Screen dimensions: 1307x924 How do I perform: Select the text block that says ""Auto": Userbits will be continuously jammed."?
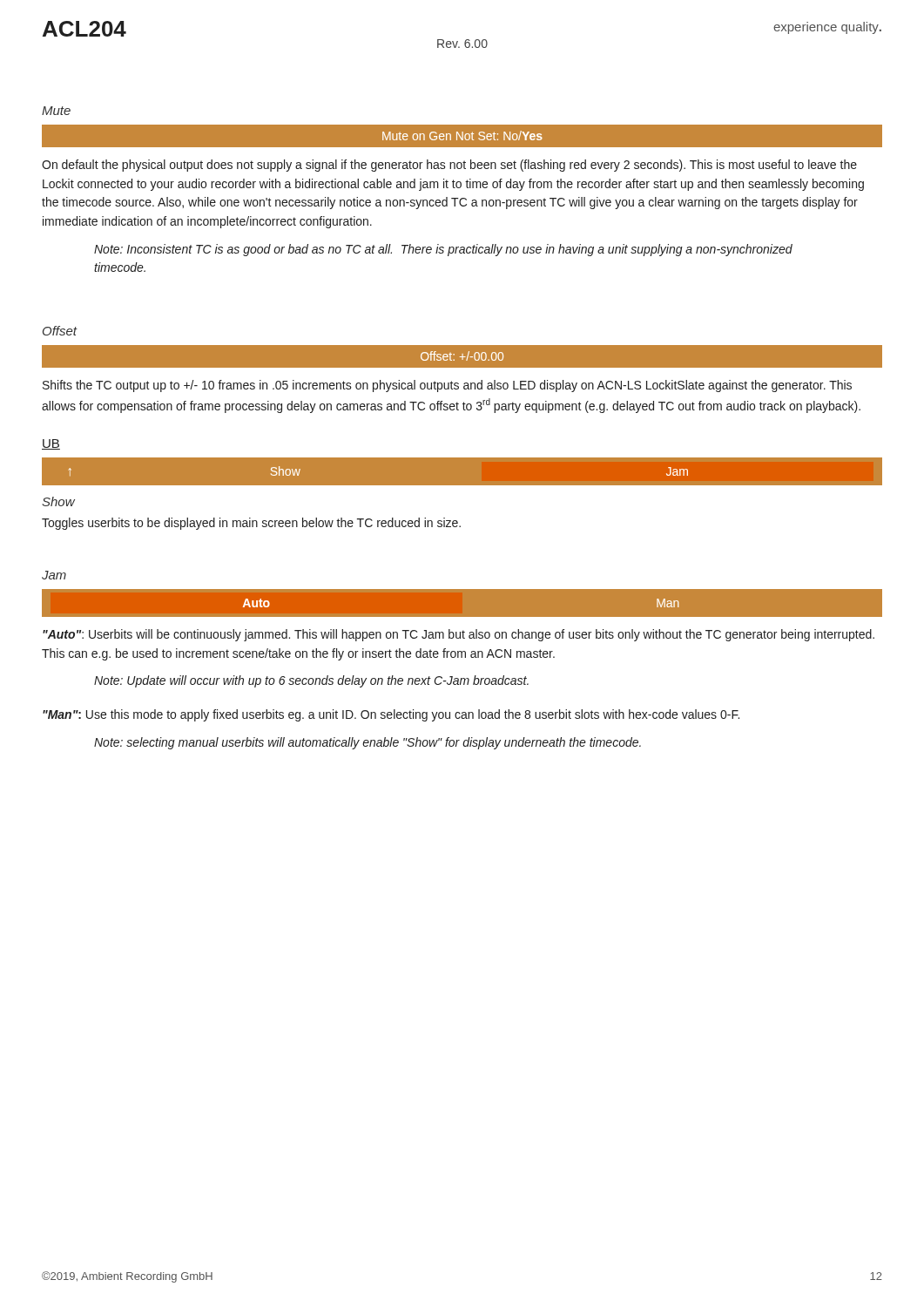pyautogui.click(x=459, y=644)
